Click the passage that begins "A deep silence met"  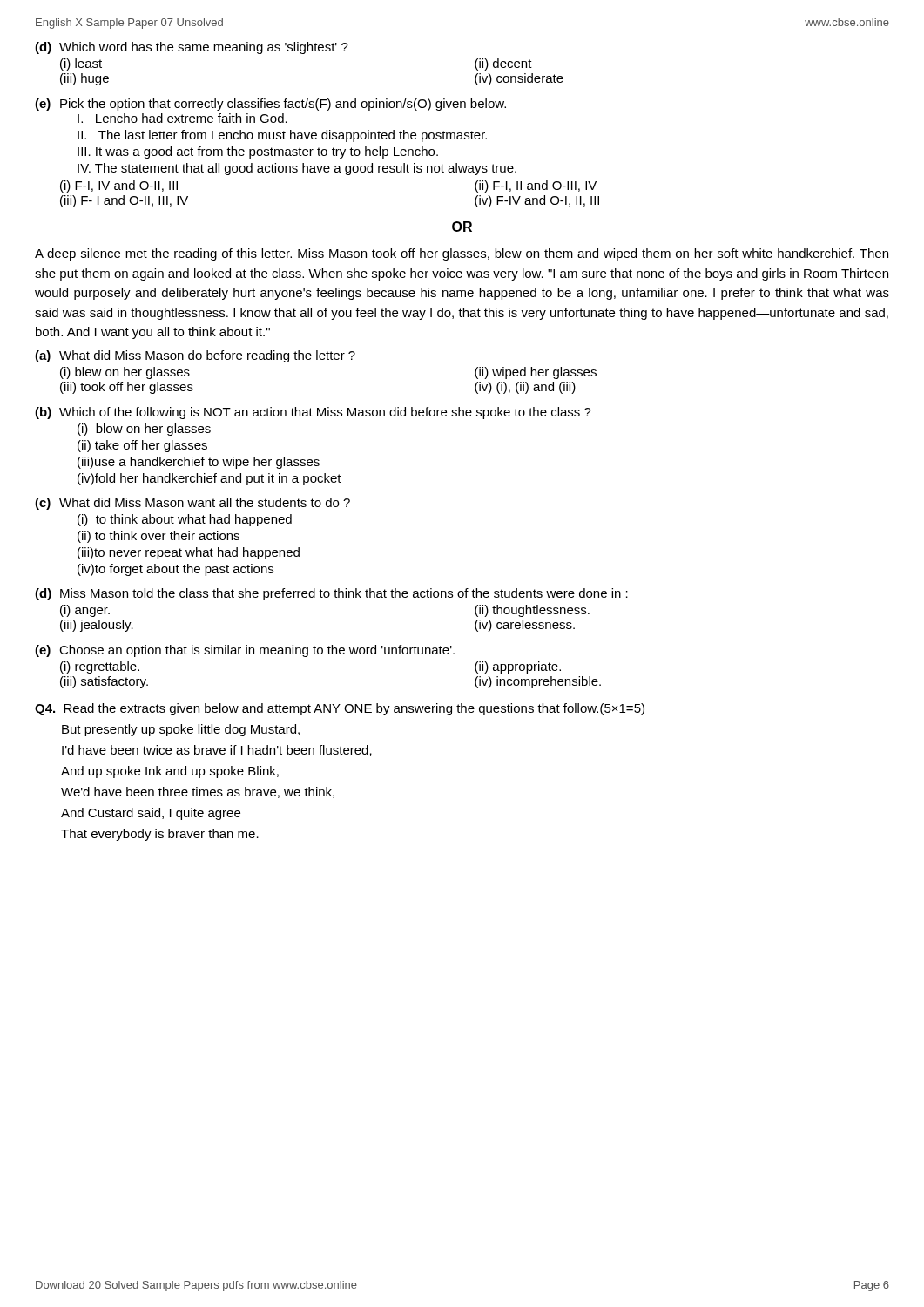point(462,293)
